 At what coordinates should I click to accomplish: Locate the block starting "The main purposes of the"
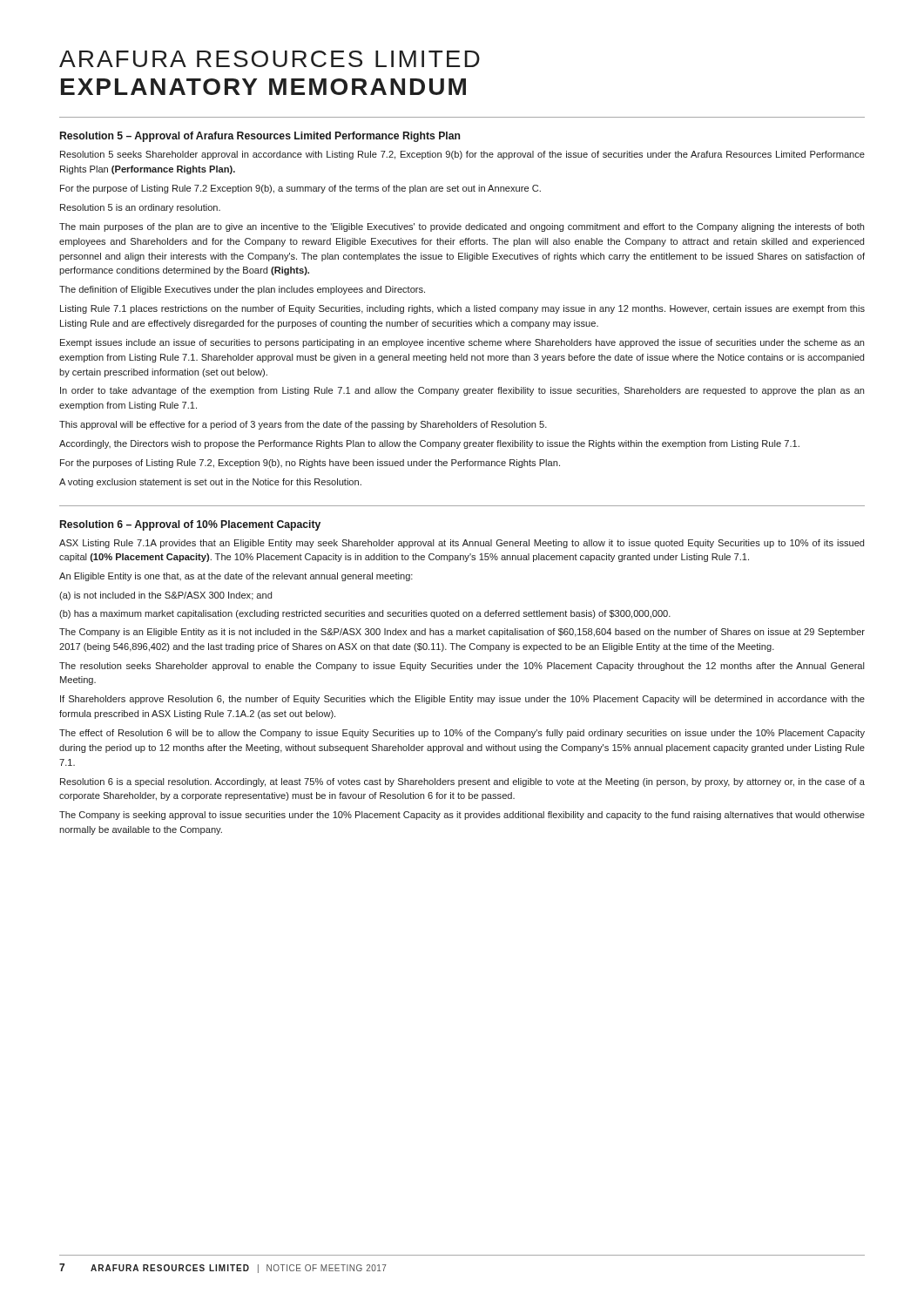click(462, 248)
